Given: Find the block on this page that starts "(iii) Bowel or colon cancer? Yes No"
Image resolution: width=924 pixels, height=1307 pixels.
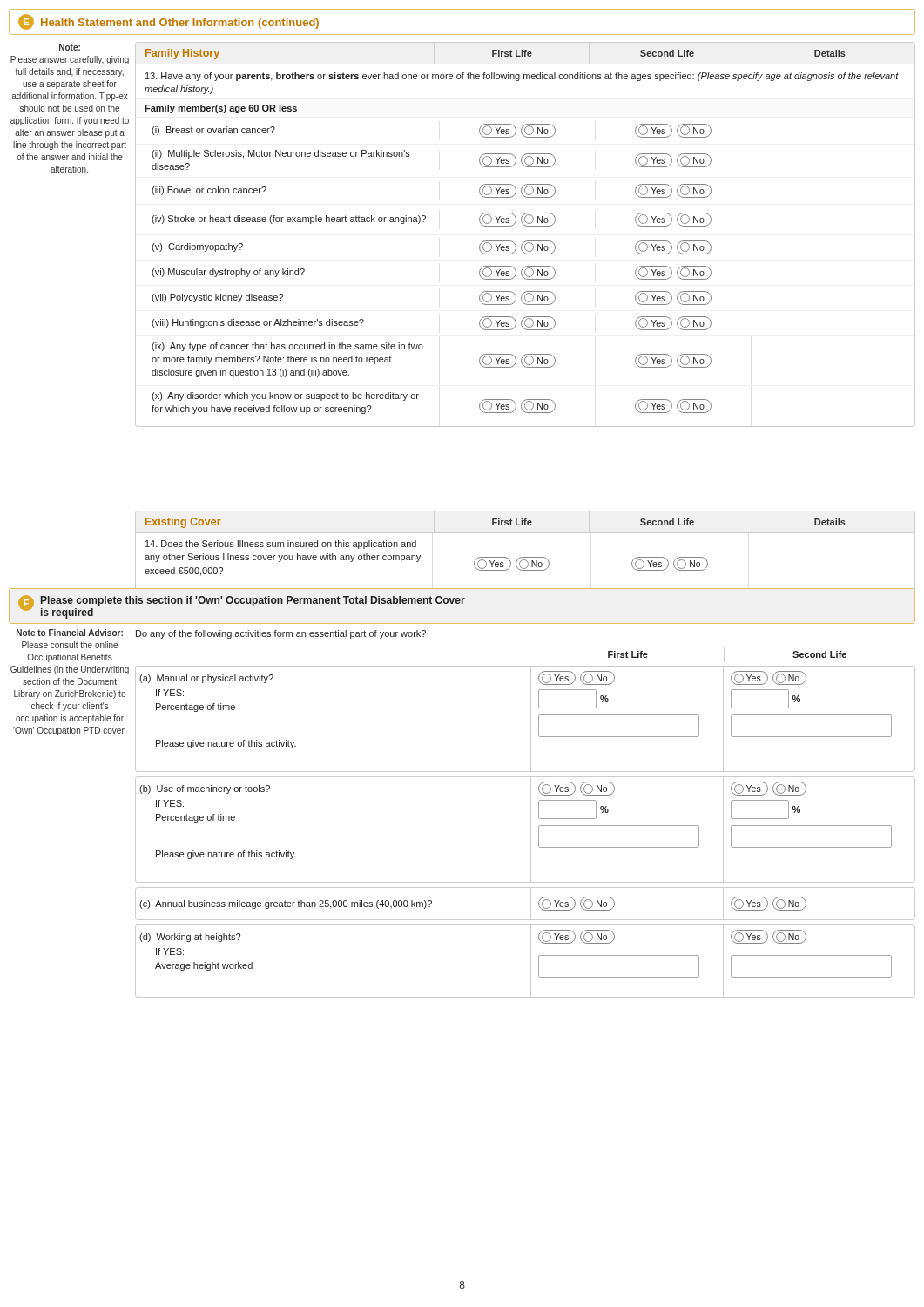Looking at the screenshot, I should [163, 190].
